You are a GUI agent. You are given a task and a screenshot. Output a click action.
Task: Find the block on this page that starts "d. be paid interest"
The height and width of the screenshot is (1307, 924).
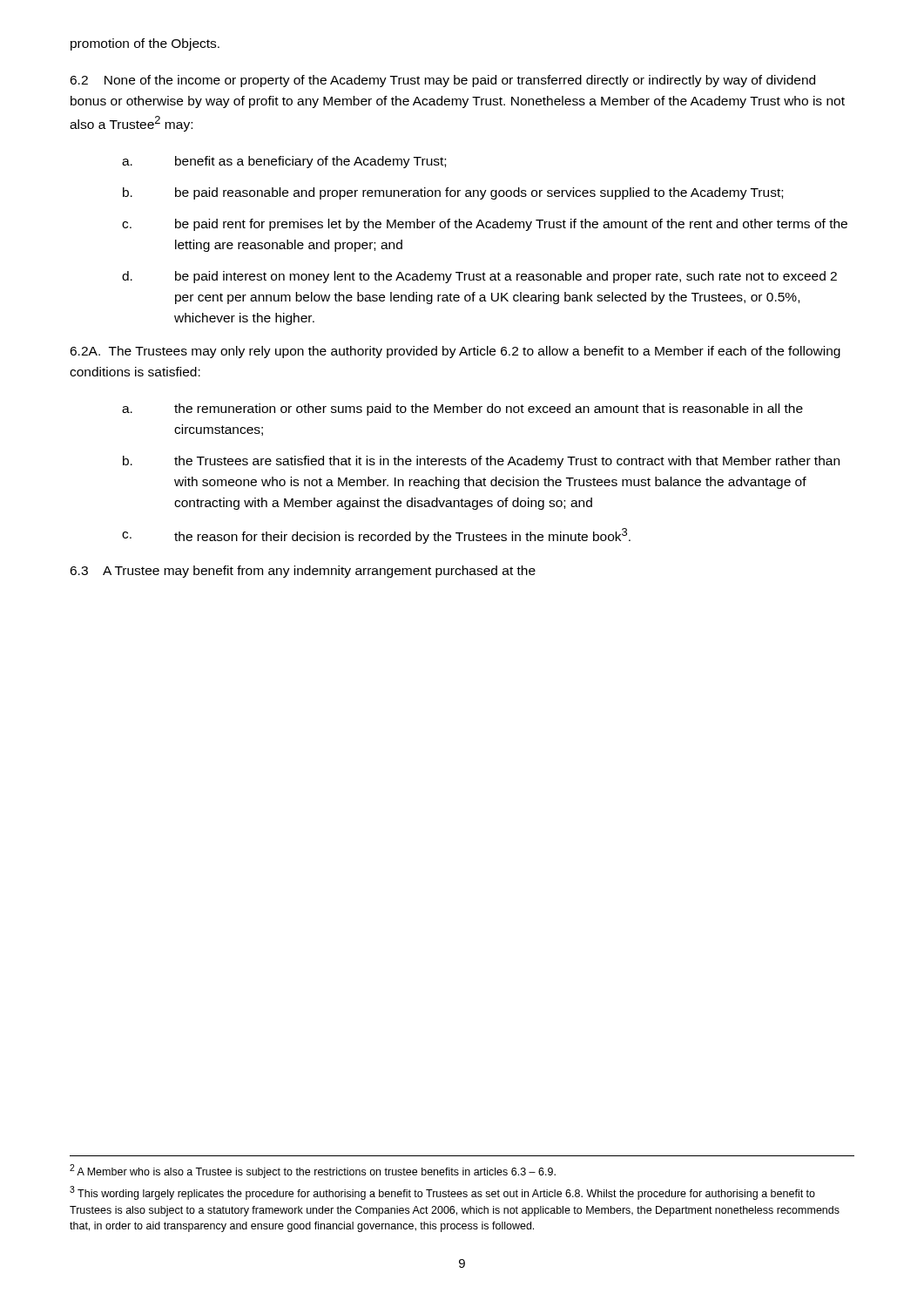pos(488,297)
